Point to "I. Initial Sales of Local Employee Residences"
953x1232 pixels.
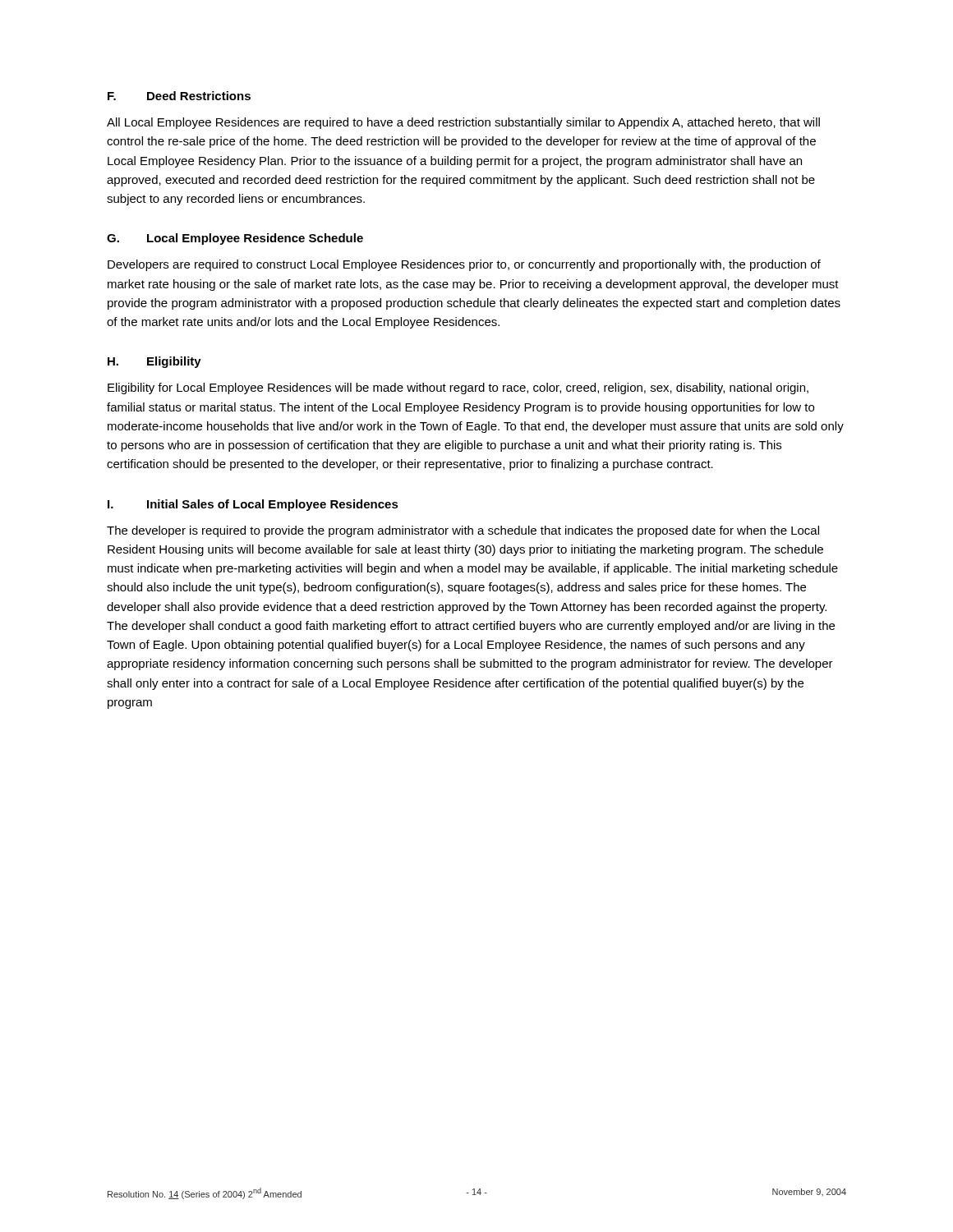click(x=253, y=503)
